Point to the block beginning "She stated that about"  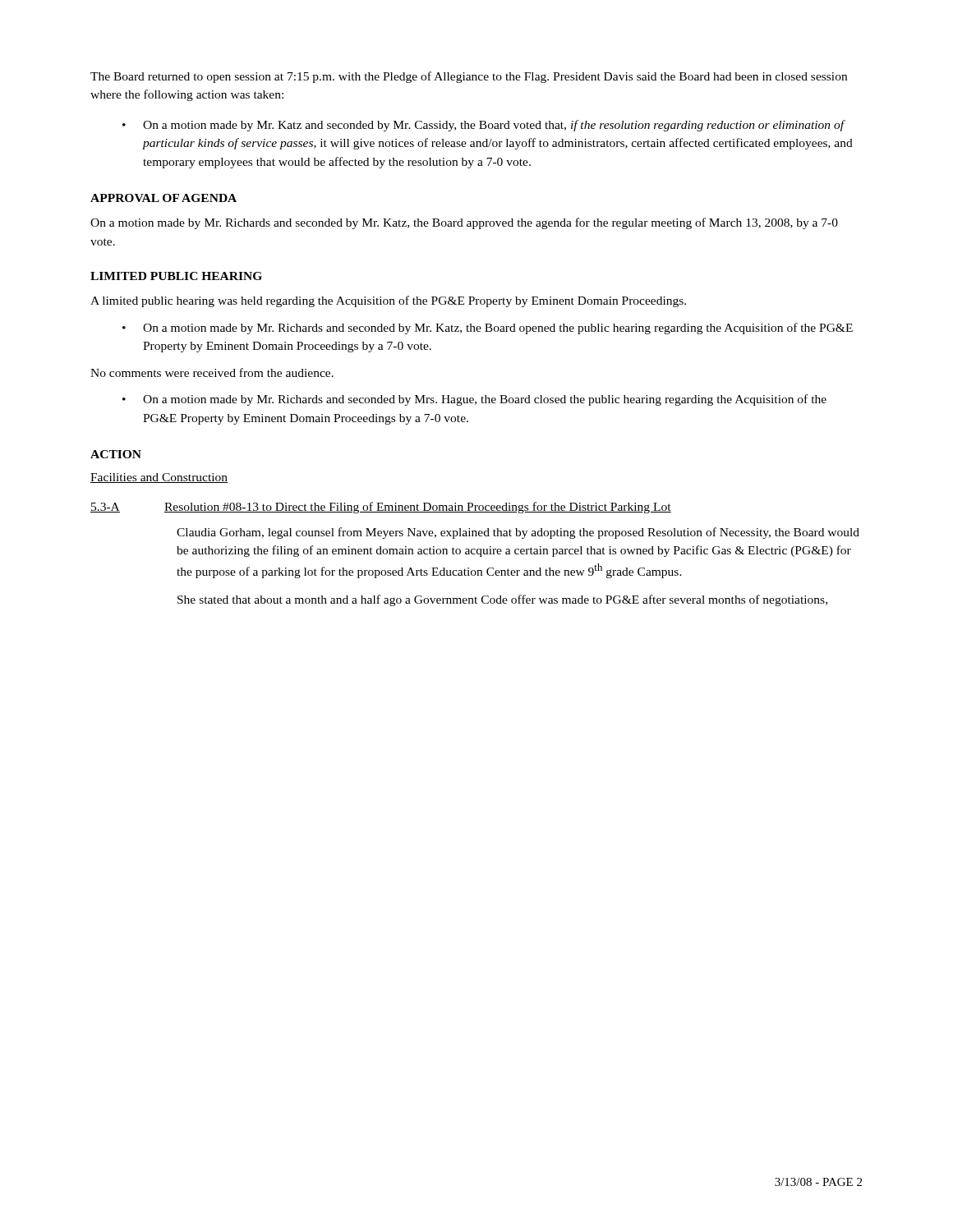tap(502, 599)
